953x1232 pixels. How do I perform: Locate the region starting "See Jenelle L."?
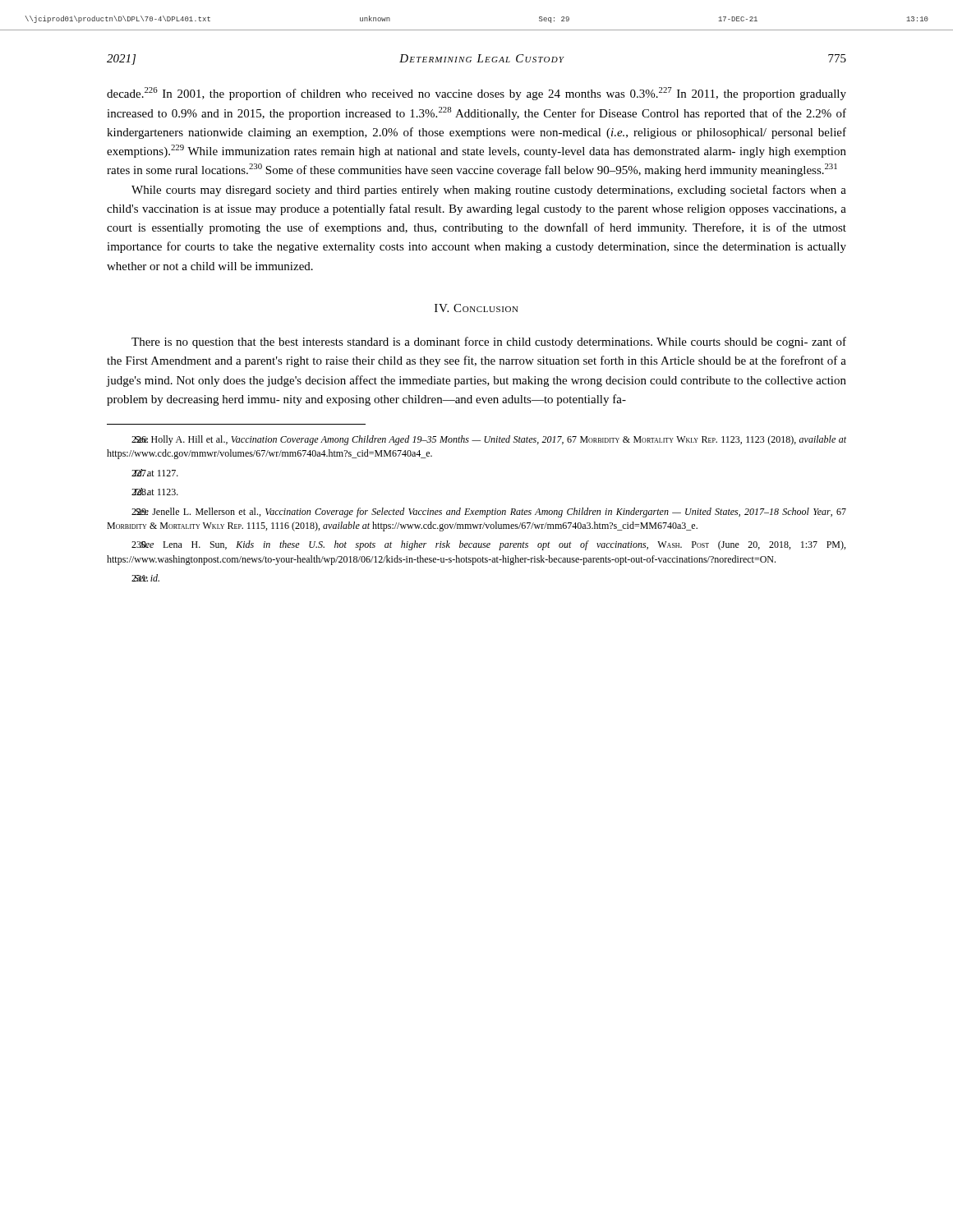pos(476,518)
